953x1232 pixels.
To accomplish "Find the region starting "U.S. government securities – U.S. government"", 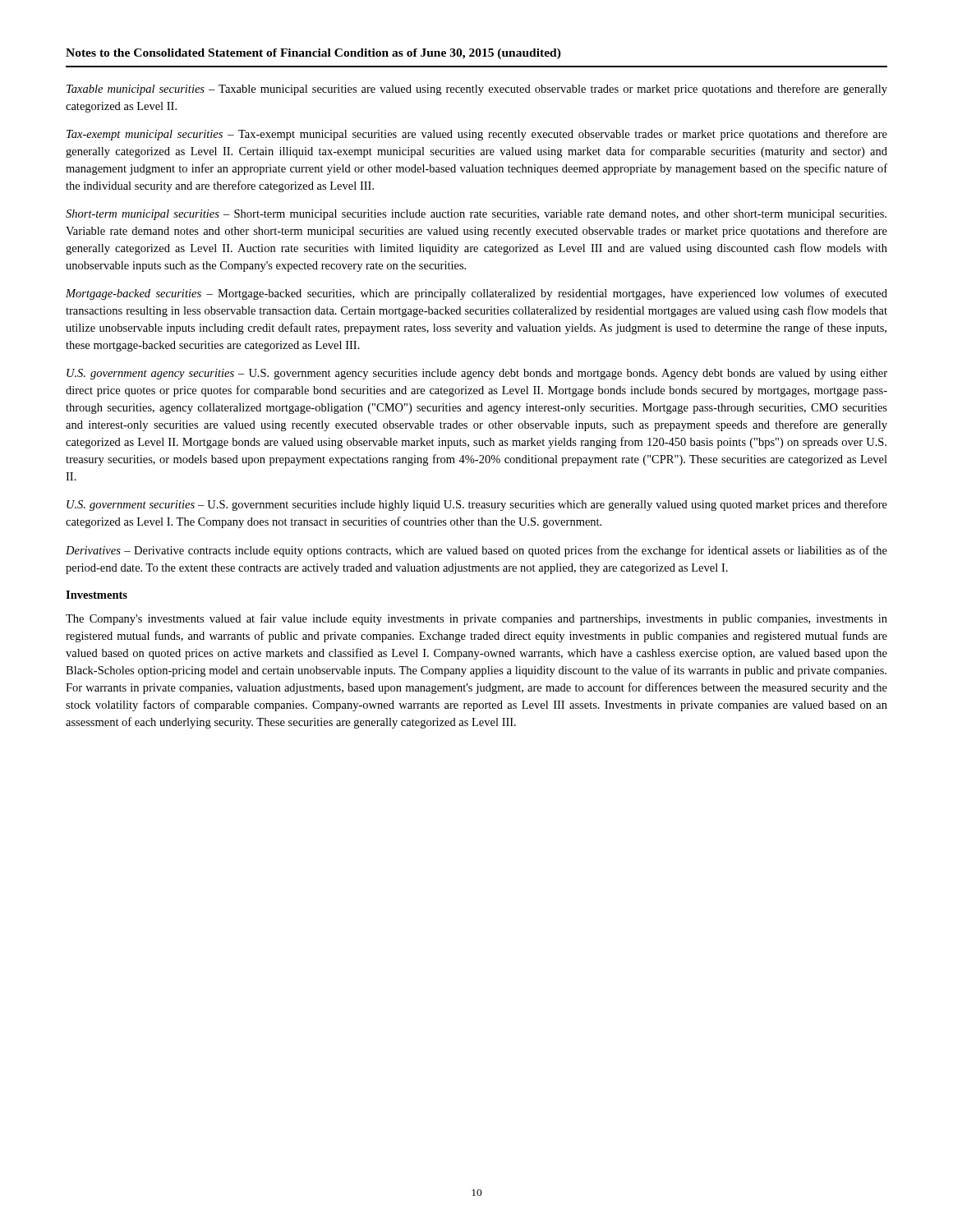I will (x=476, y=513).
